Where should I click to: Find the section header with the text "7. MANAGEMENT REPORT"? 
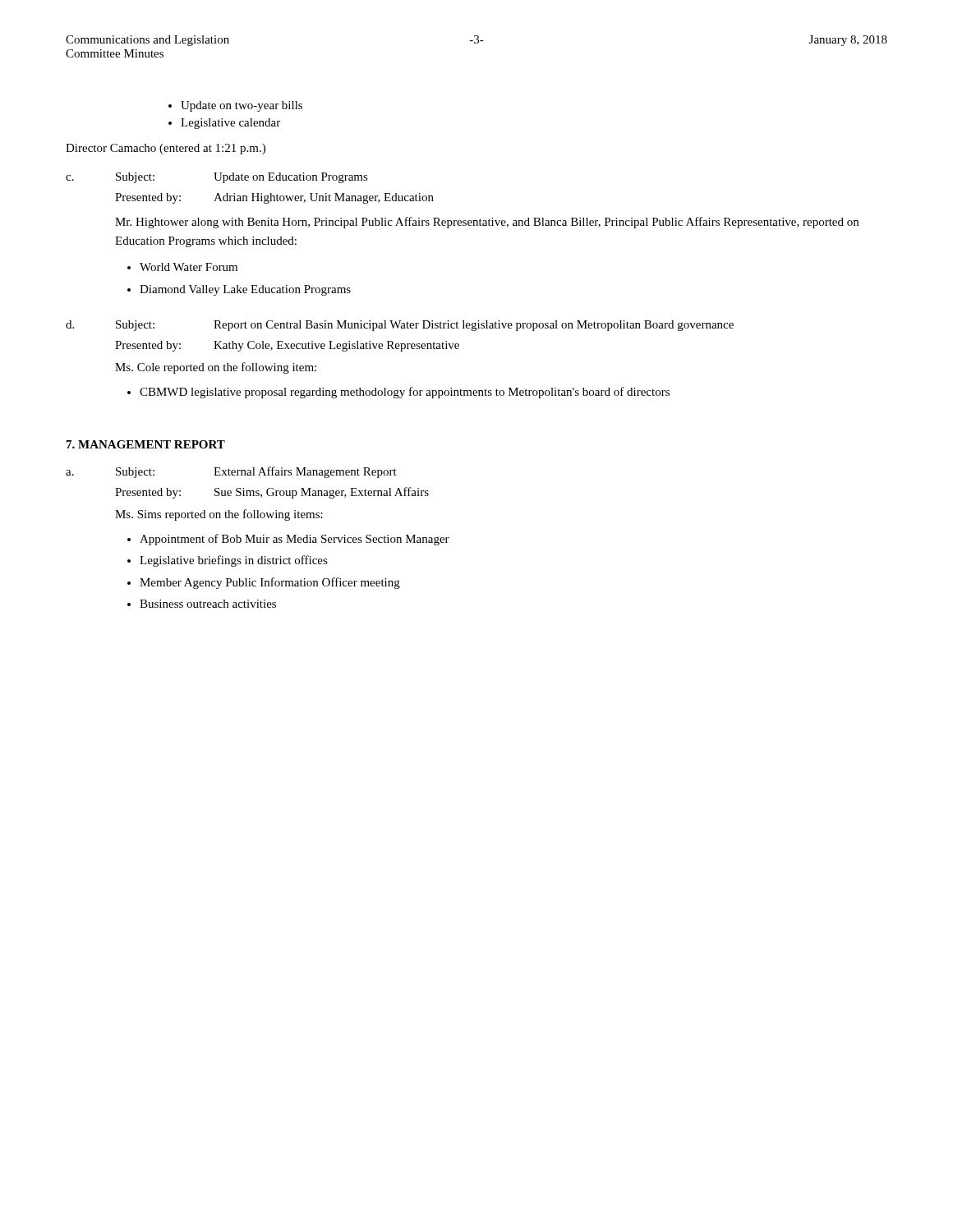(x=145, y=444)
